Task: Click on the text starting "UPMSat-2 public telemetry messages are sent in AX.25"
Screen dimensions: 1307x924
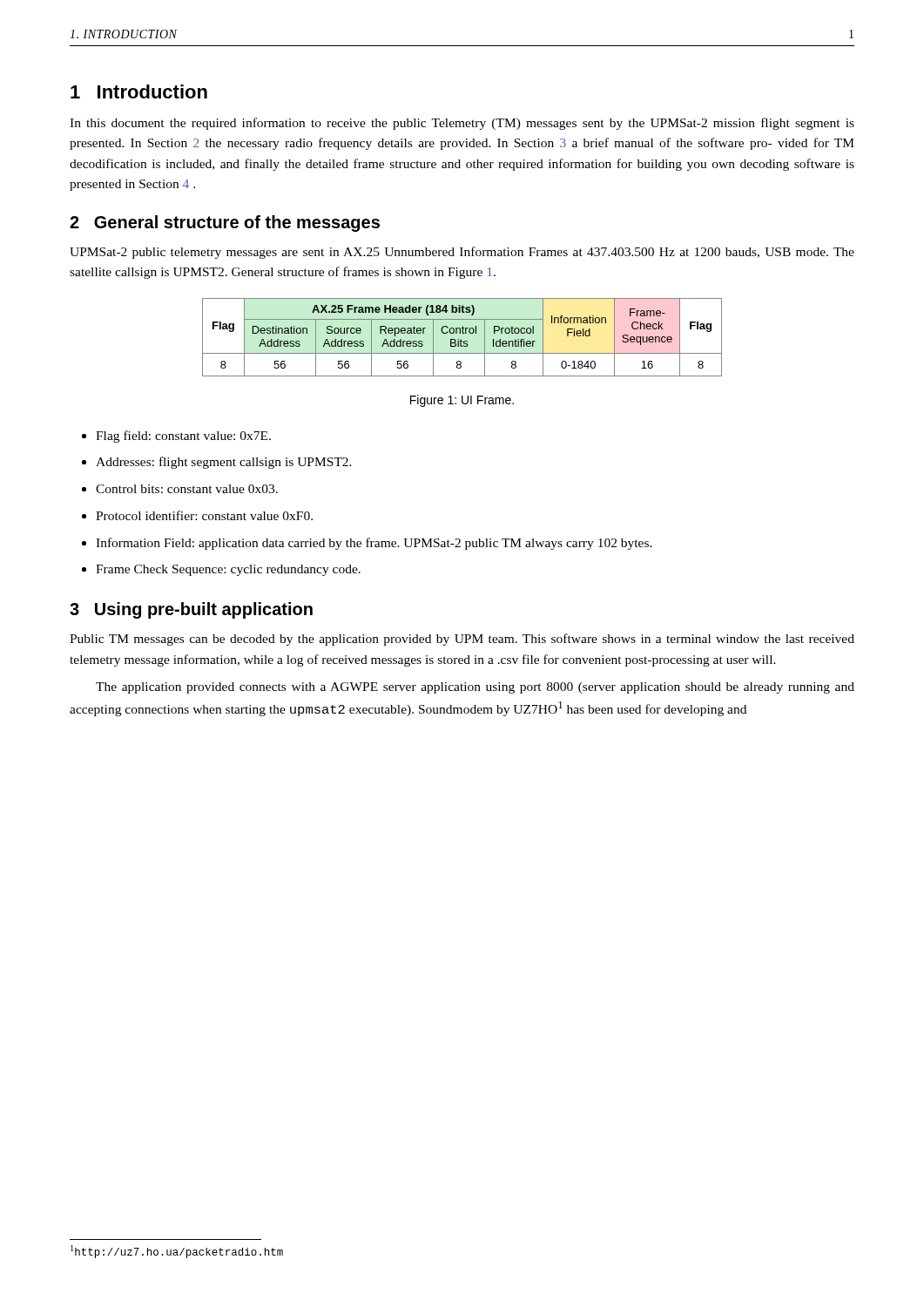Action: (x=462, y=262)
